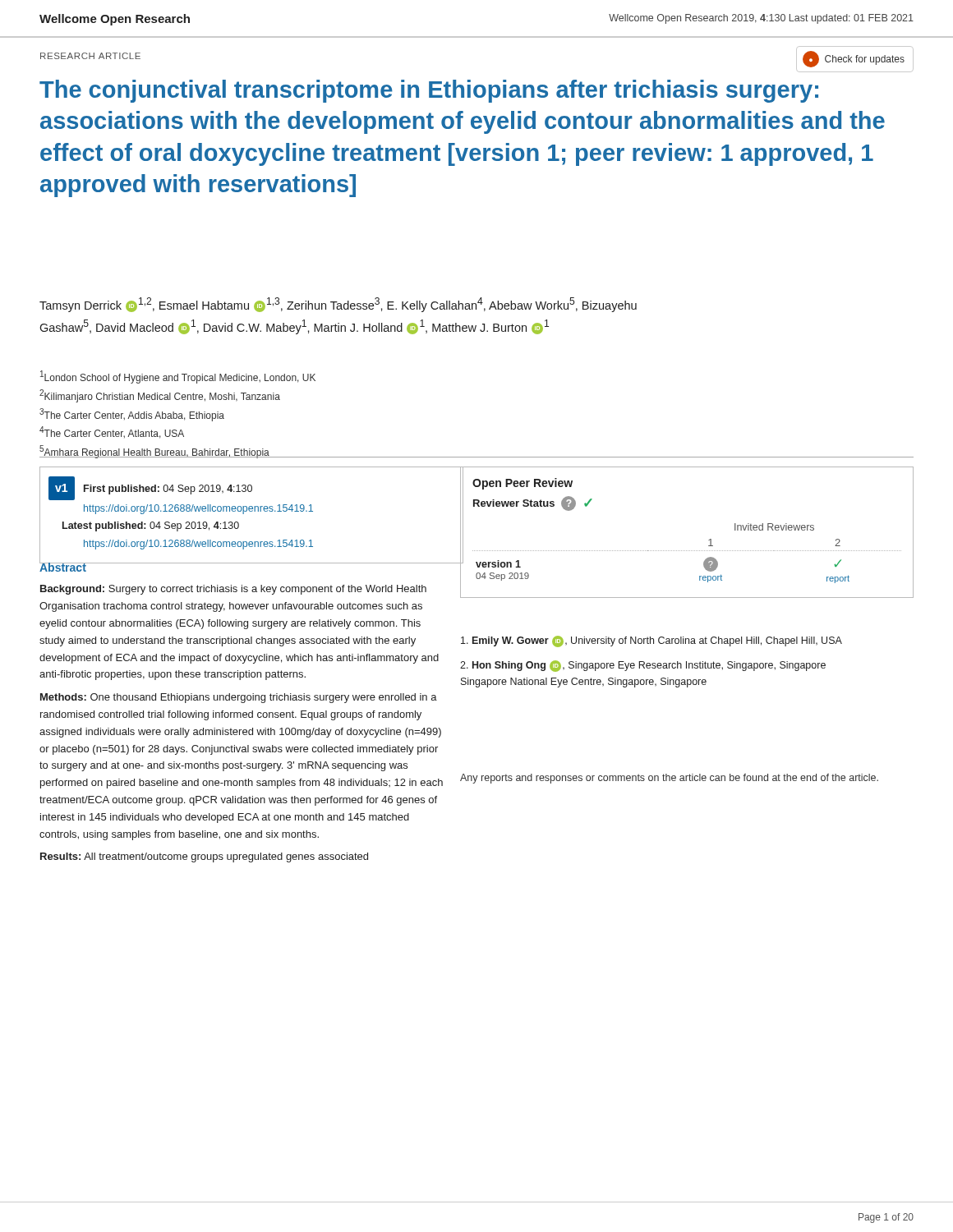Screen dimensions: 1232x953
Task: Point to the block beginning "1London School of Hygiene and"
Action: point(178,414)
